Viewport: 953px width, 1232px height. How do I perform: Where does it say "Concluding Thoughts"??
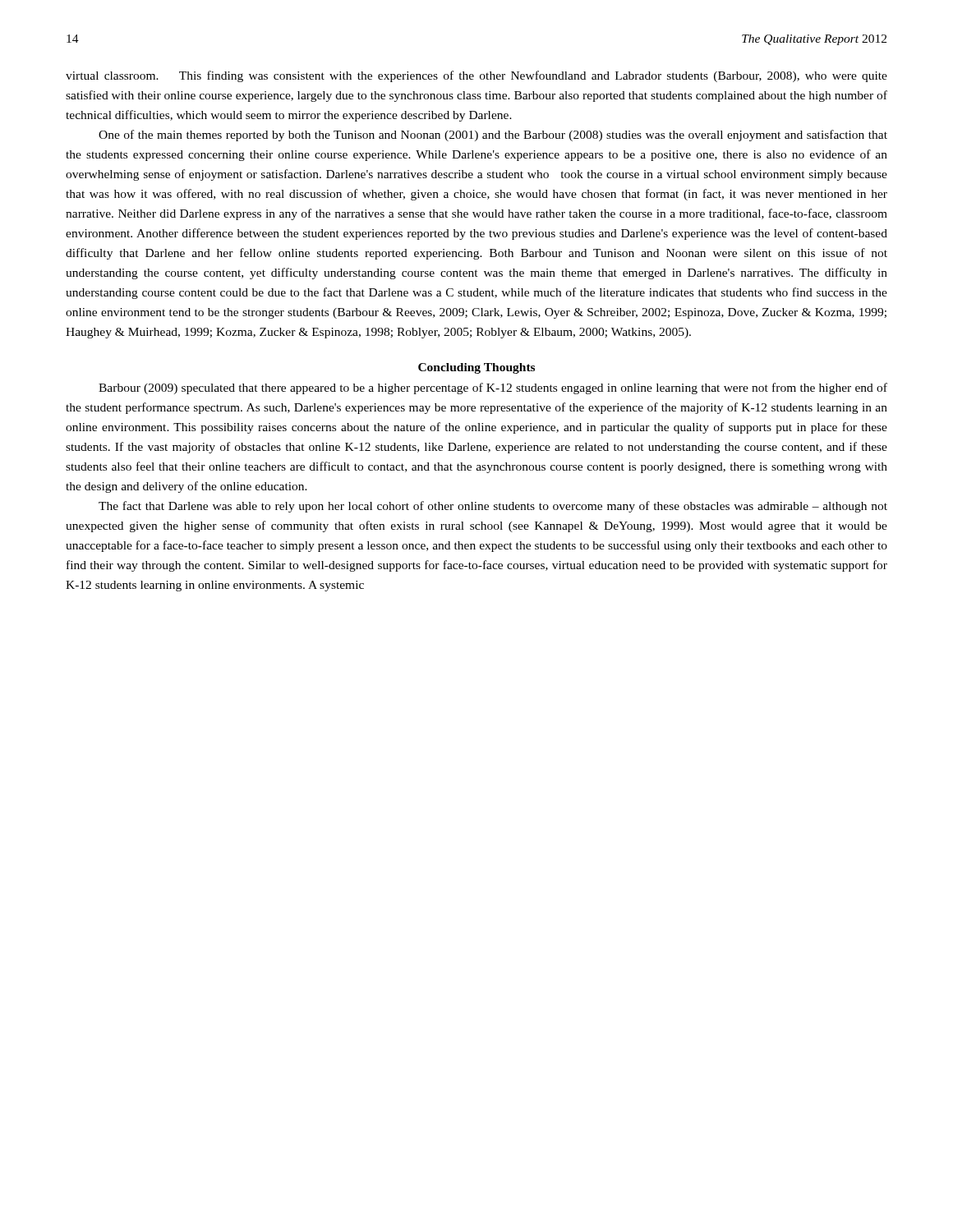coord(476,367)
